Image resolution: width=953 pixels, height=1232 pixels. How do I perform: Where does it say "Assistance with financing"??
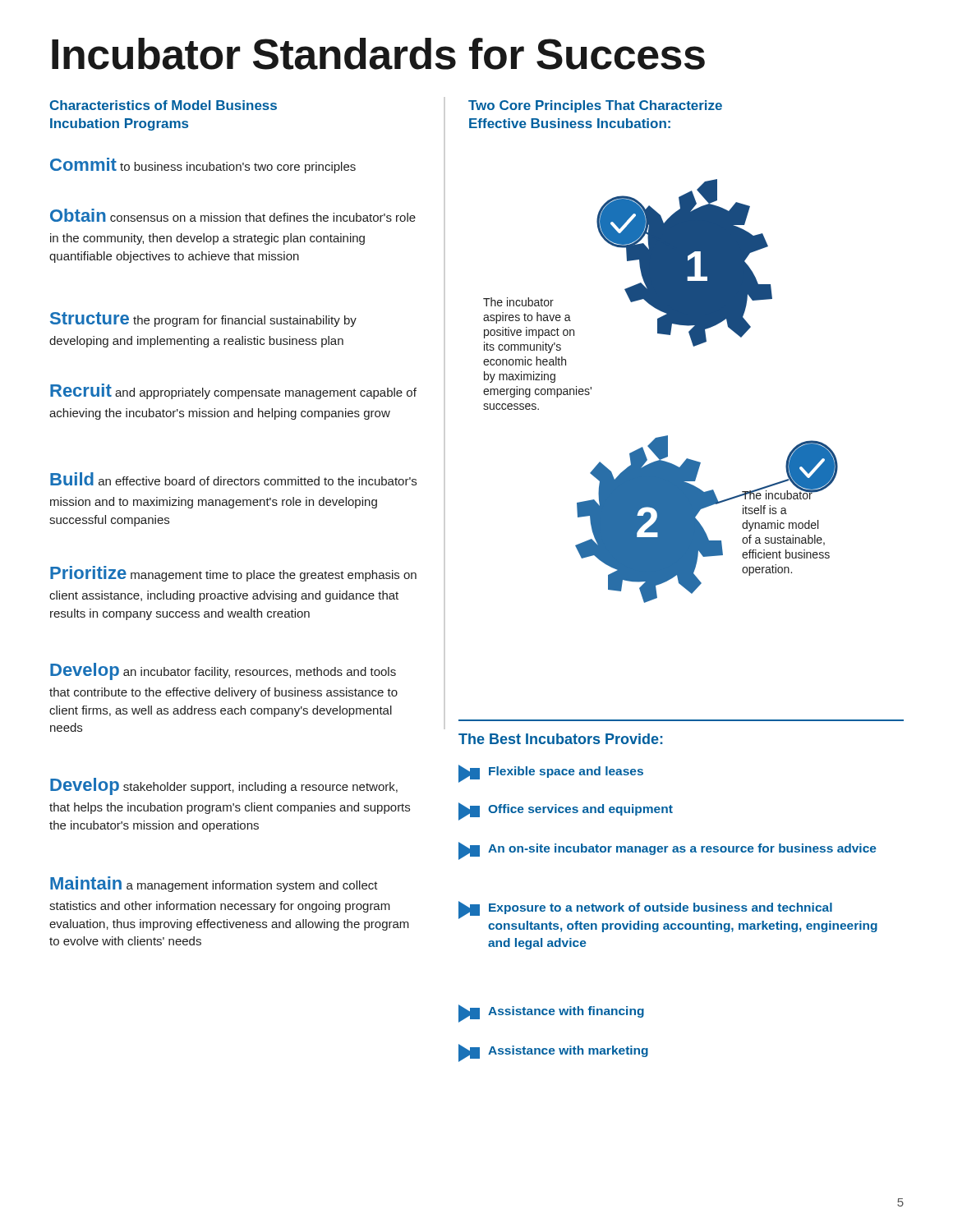551,1013
